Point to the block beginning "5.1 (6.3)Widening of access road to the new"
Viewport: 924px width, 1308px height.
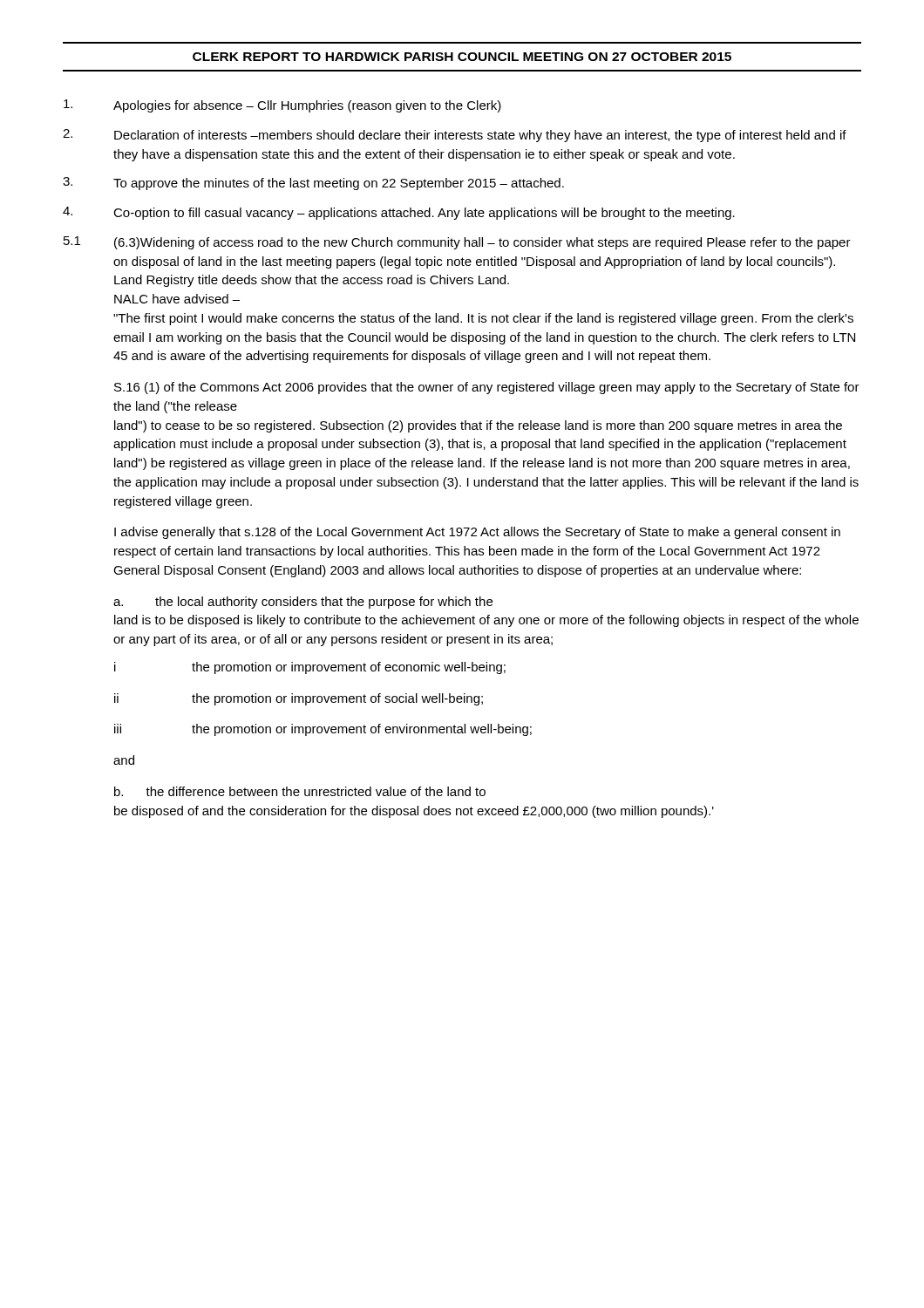tap(462, 526)
